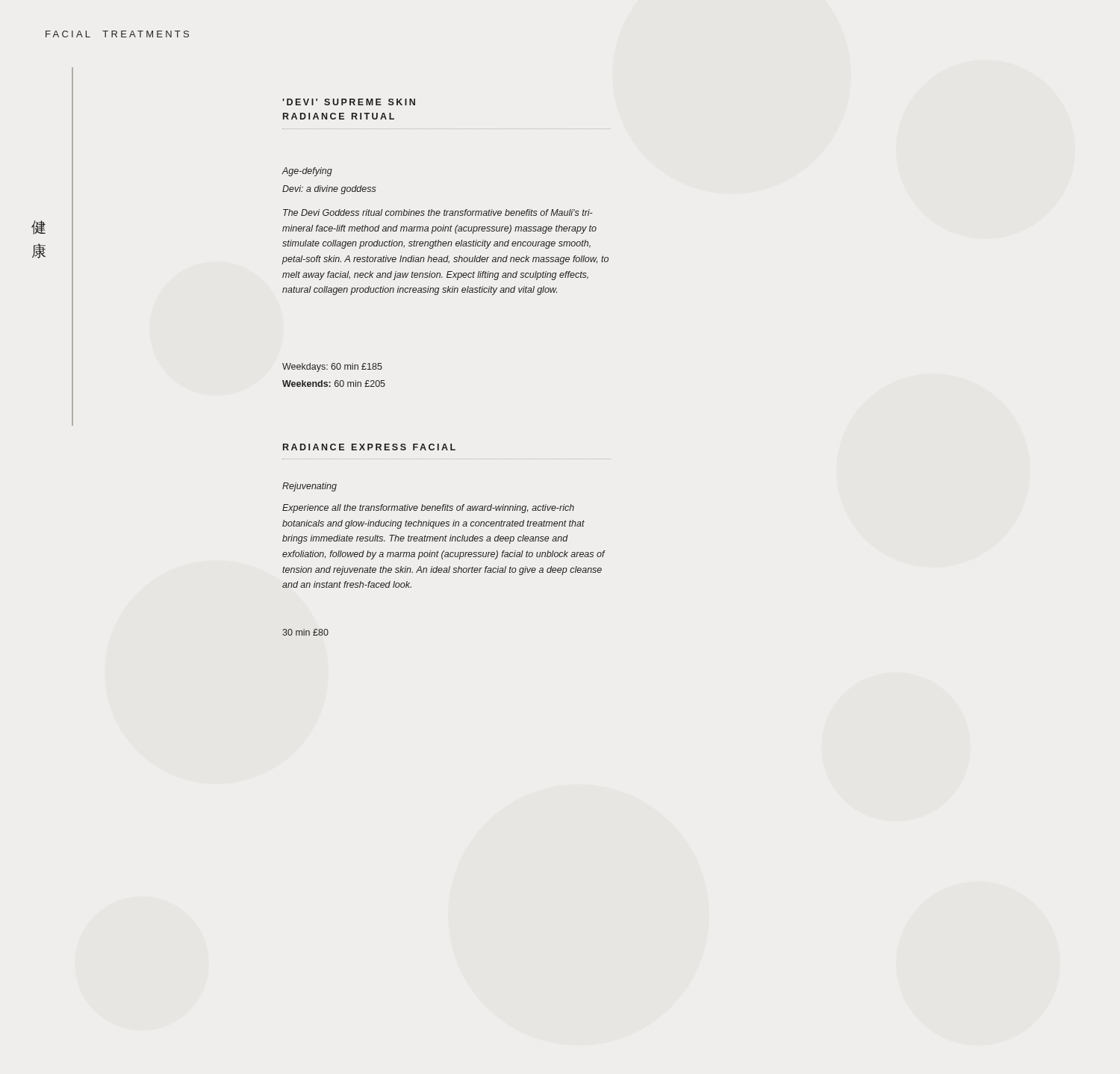Image resolution: width=1120 pixels, height=1074 pixels.
Task: Click on the text that reads "Devi: a divine goddess"
Action: [x=329, y=190]
